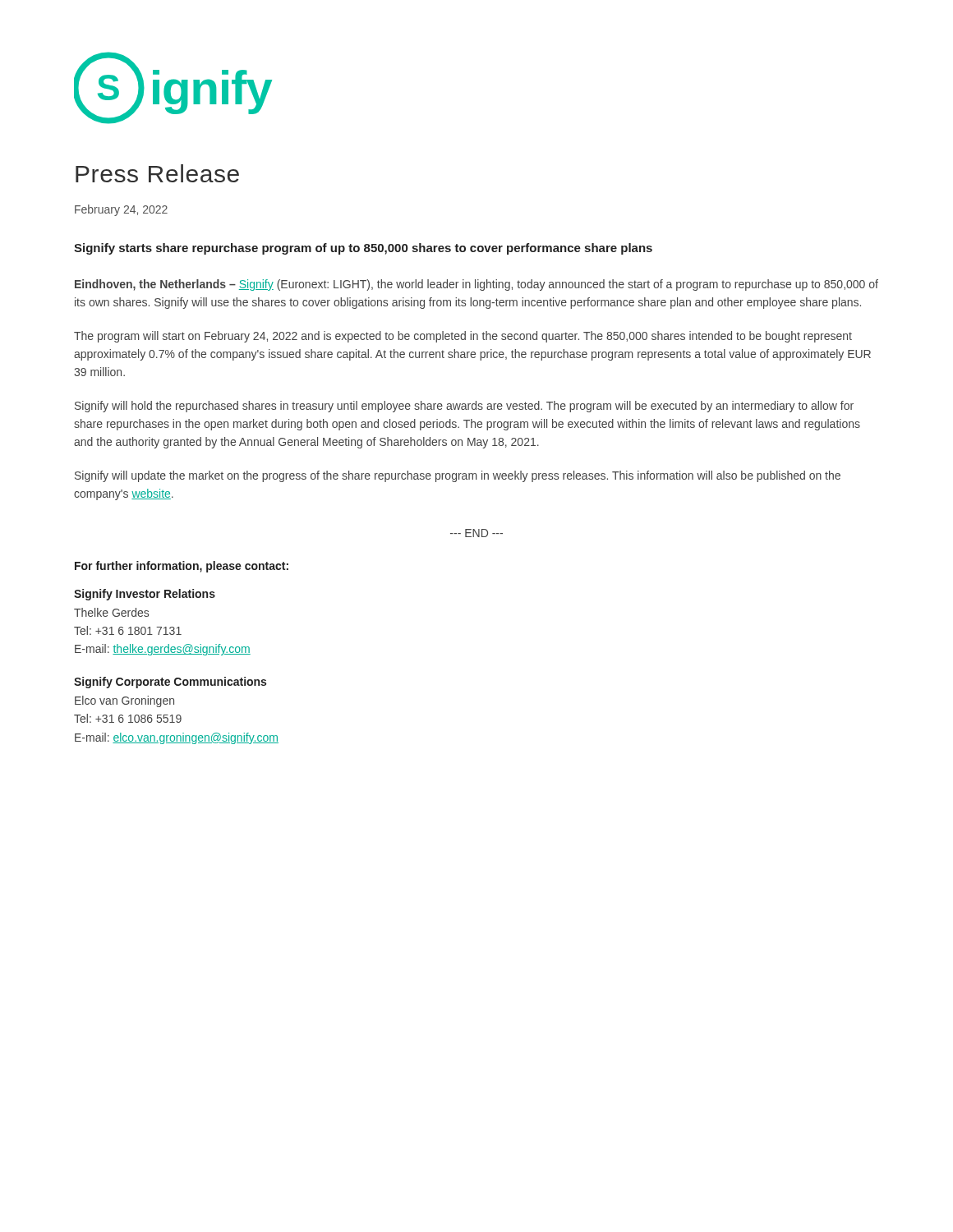Find the block on this page that starts "Signify Investor Relations"
953x1232 pixels.
click(x=145, y=595)
